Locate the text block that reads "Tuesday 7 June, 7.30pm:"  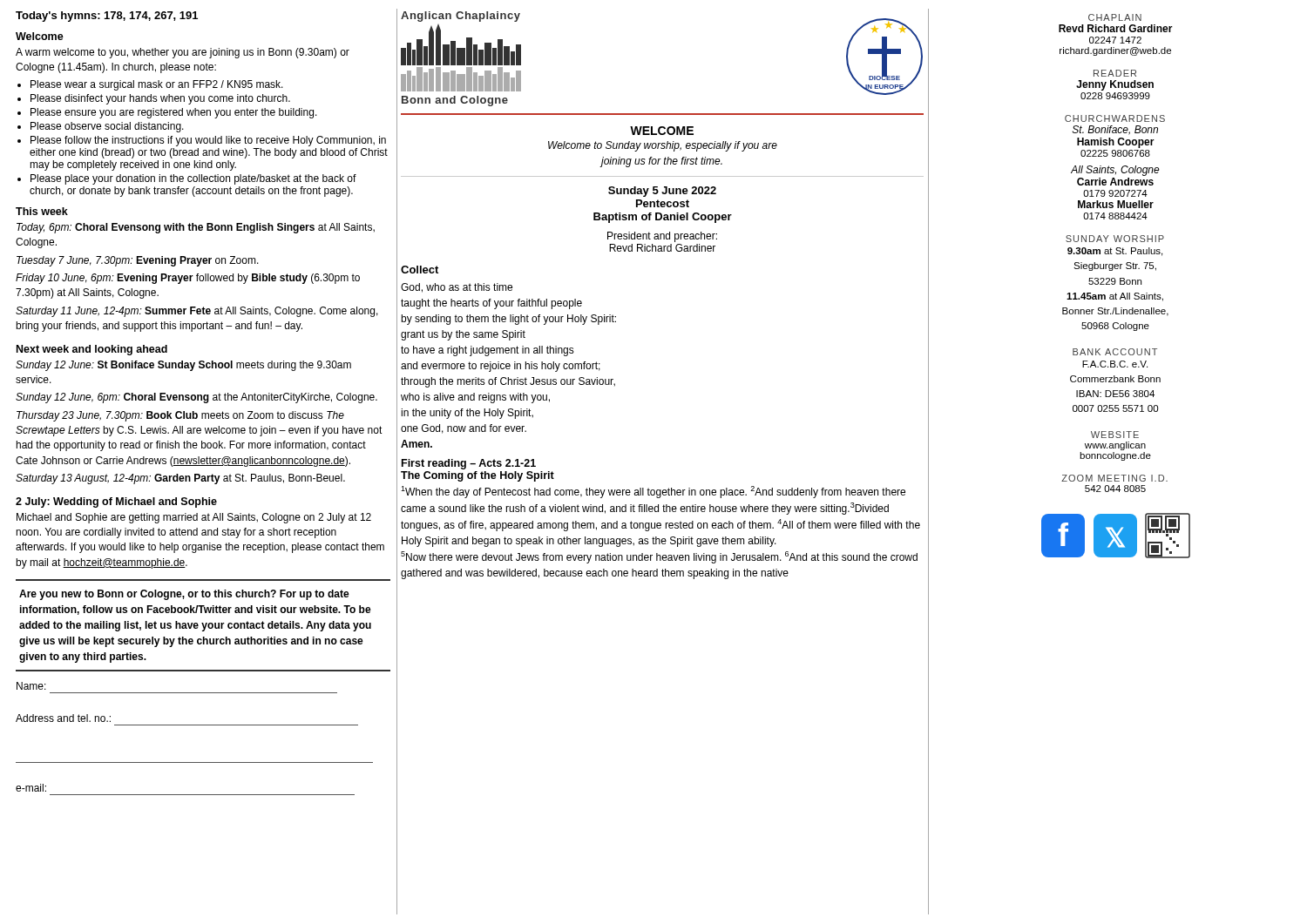137,260
